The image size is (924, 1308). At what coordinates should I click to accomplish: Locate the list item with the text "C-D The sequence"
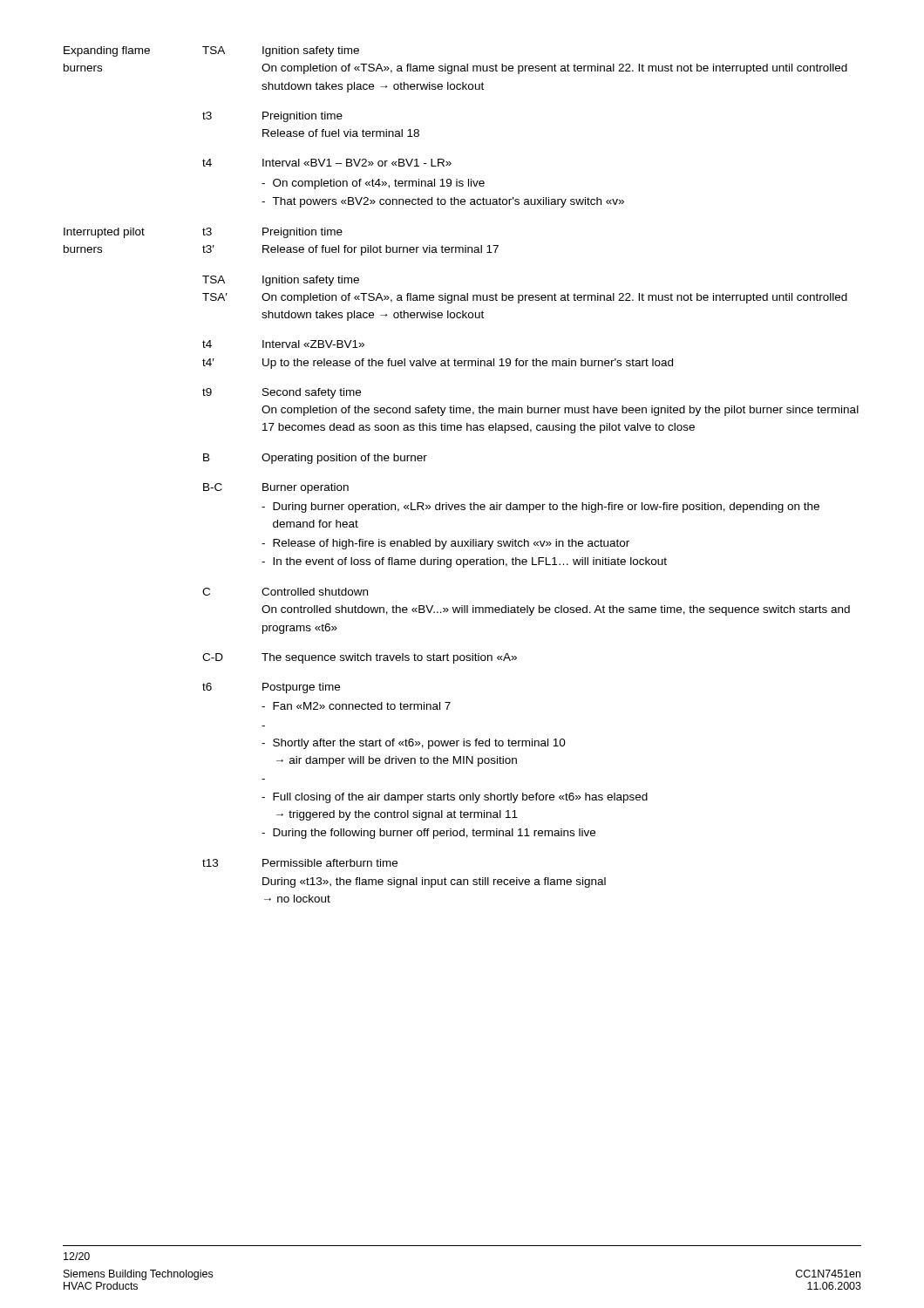coord(462,657)
